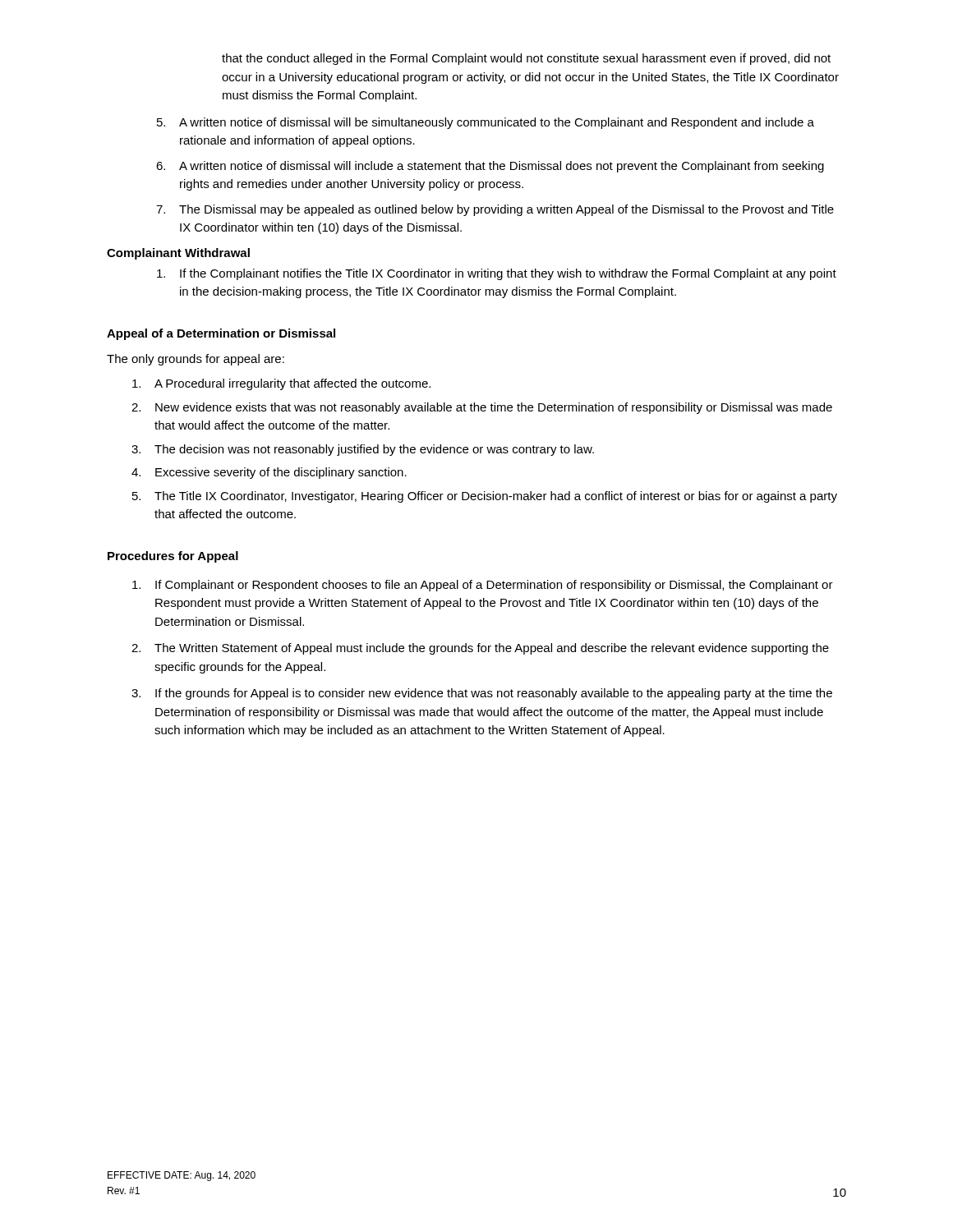953x1232 pixels.
Task: Locate the block starting "Procedures for Appeal"
Action: (x=173, y=555)
